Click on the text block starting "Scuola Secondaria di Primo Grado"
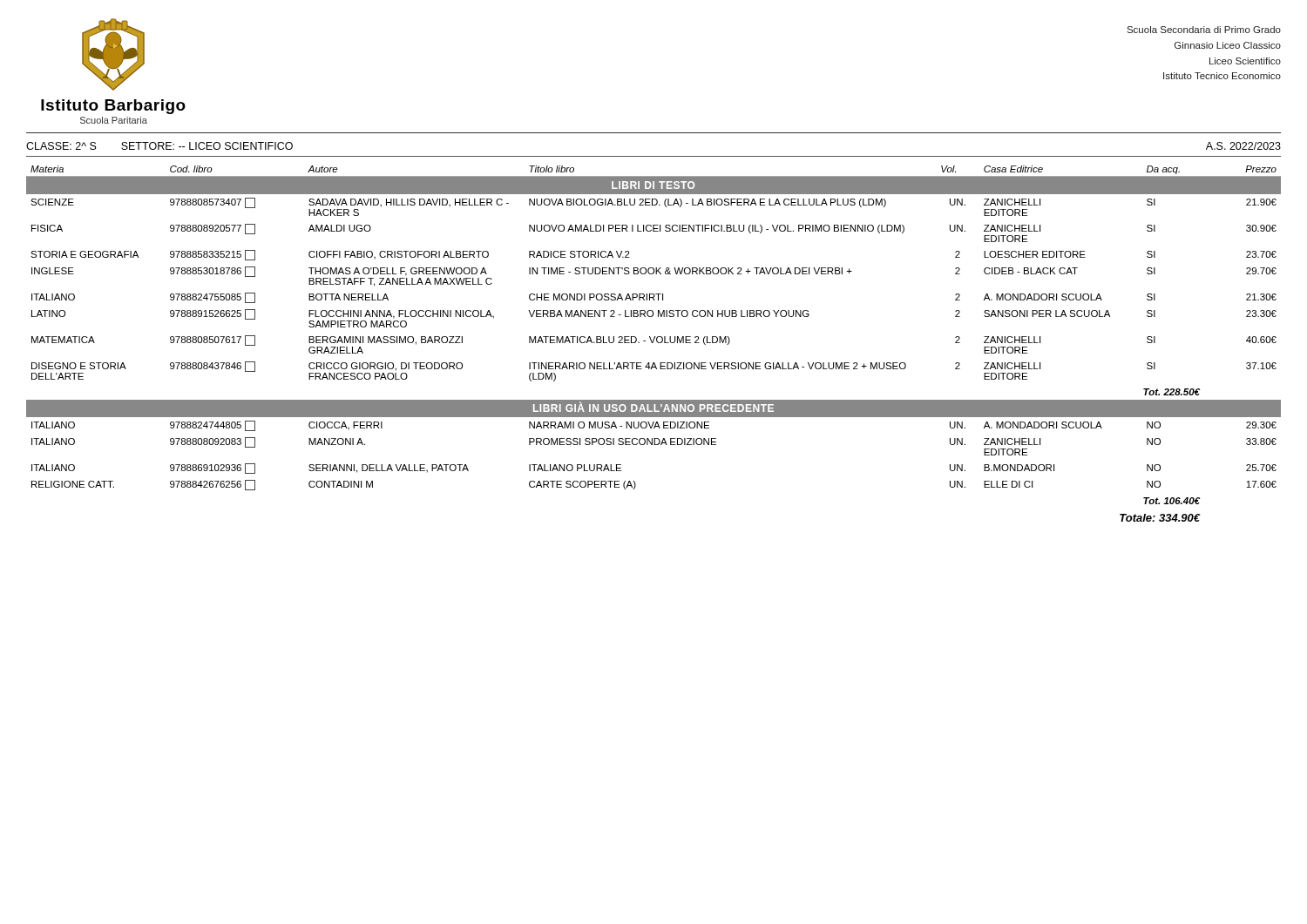The height and width of the screenshot is (924, 1307). pyautogui.click(x=1204, y=53)
